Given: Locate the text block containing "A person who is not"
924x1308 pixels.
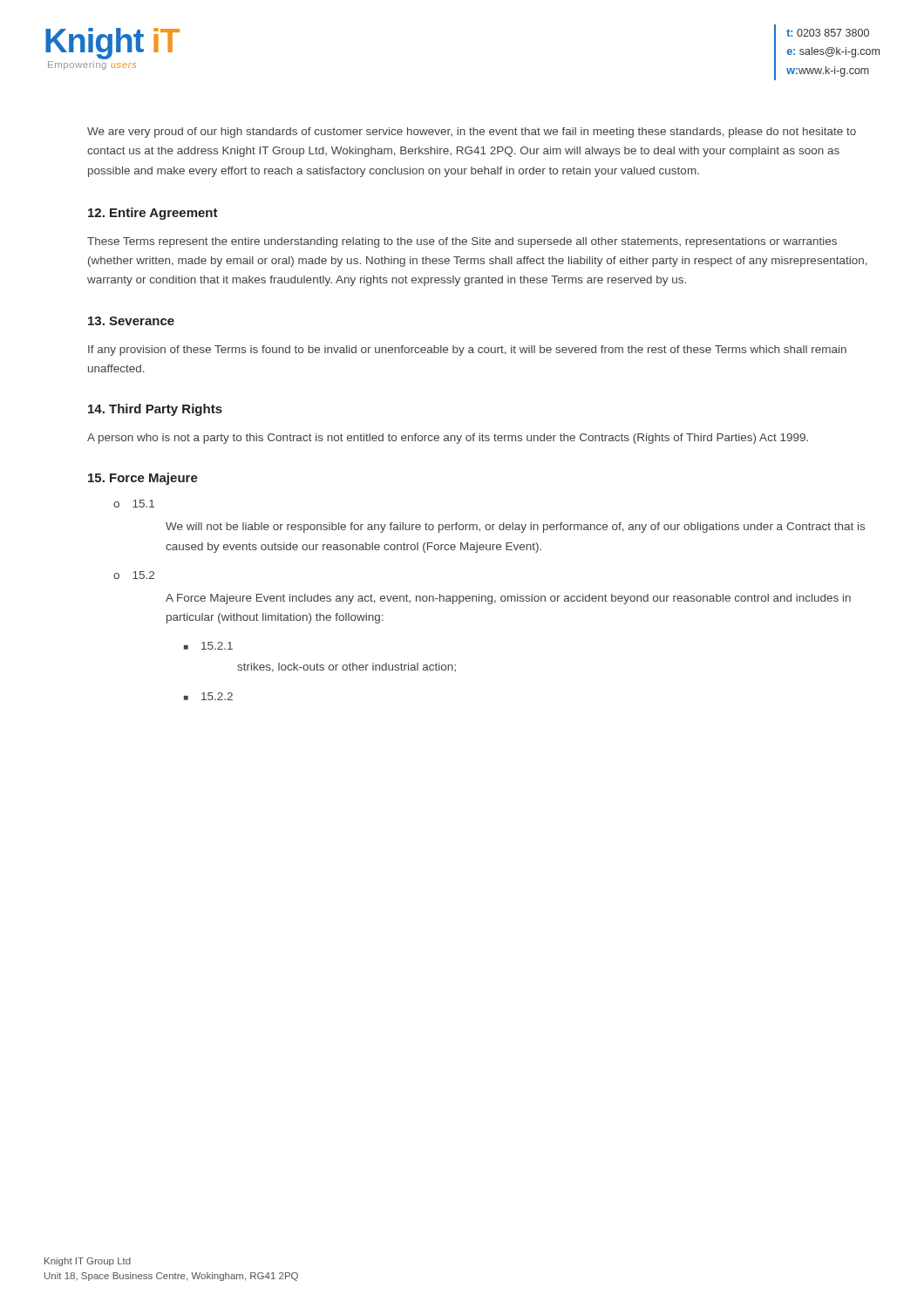Looking at the screenshot, I should pos(448,437).
